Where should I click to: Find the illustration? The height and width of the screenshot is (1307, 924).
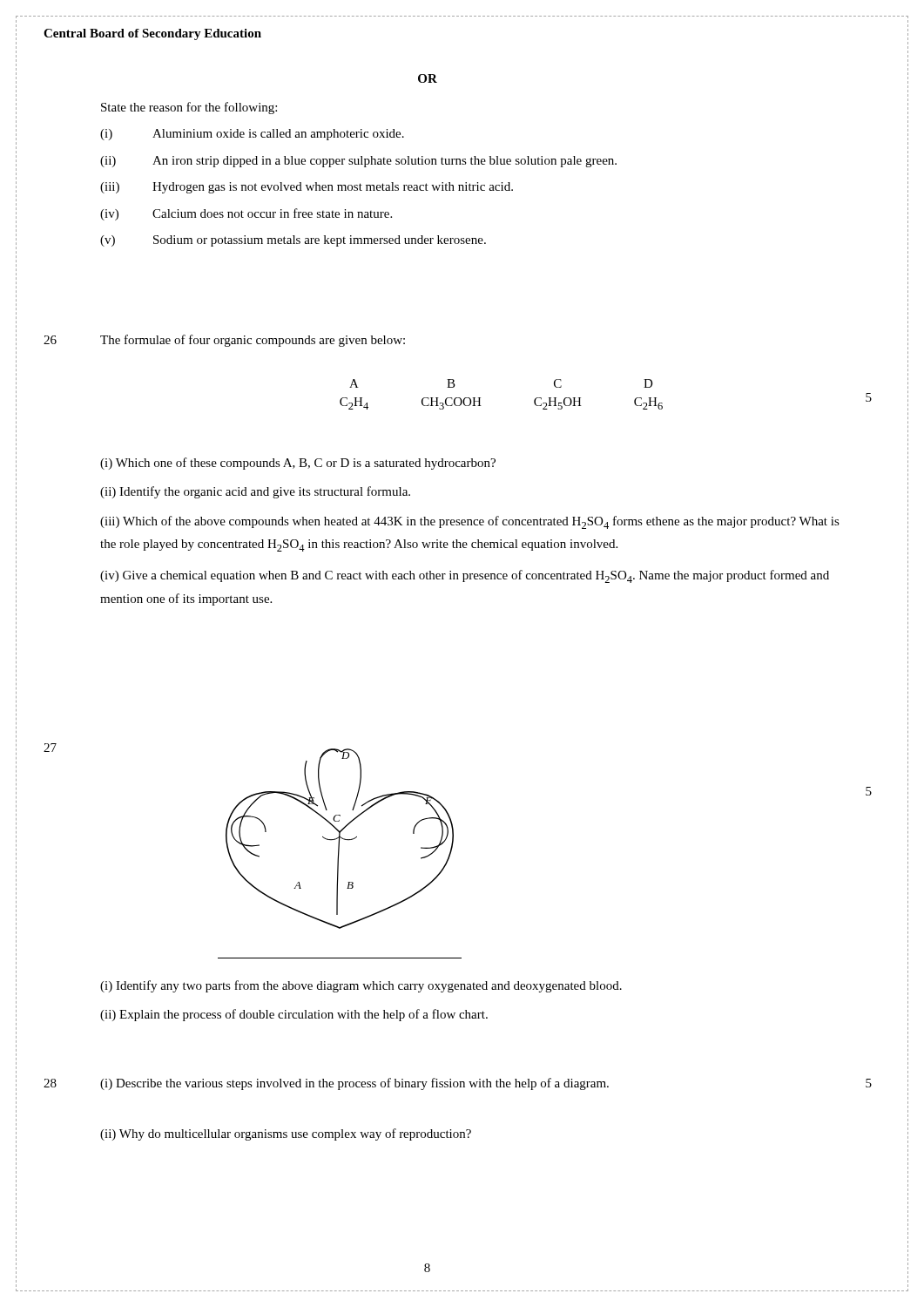pyautogui.click(x=340, y=852)
